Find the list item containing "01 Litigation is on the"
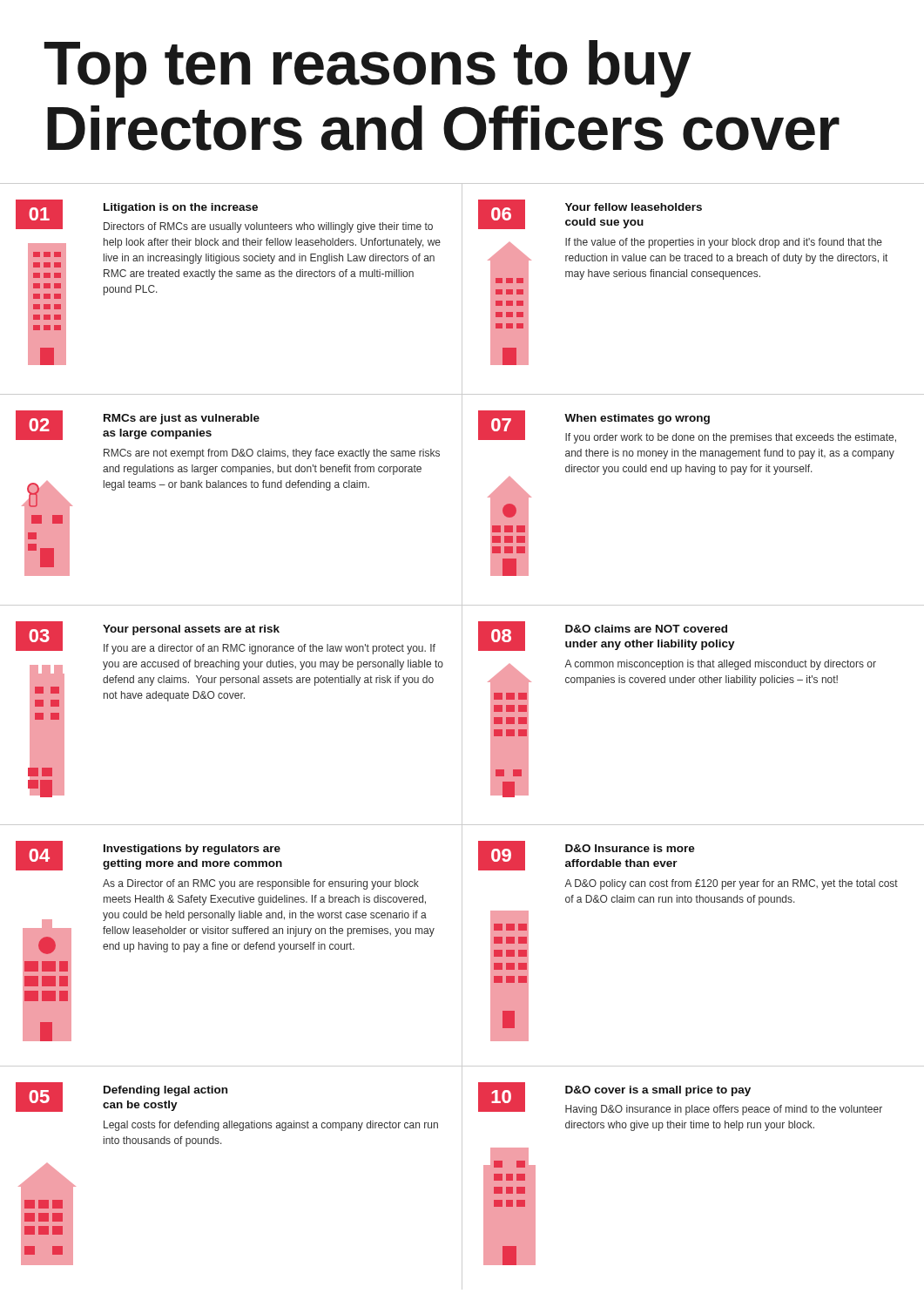Image resolution: width=924 pixels, height=1307 pixels. click(x=231, y=289)
